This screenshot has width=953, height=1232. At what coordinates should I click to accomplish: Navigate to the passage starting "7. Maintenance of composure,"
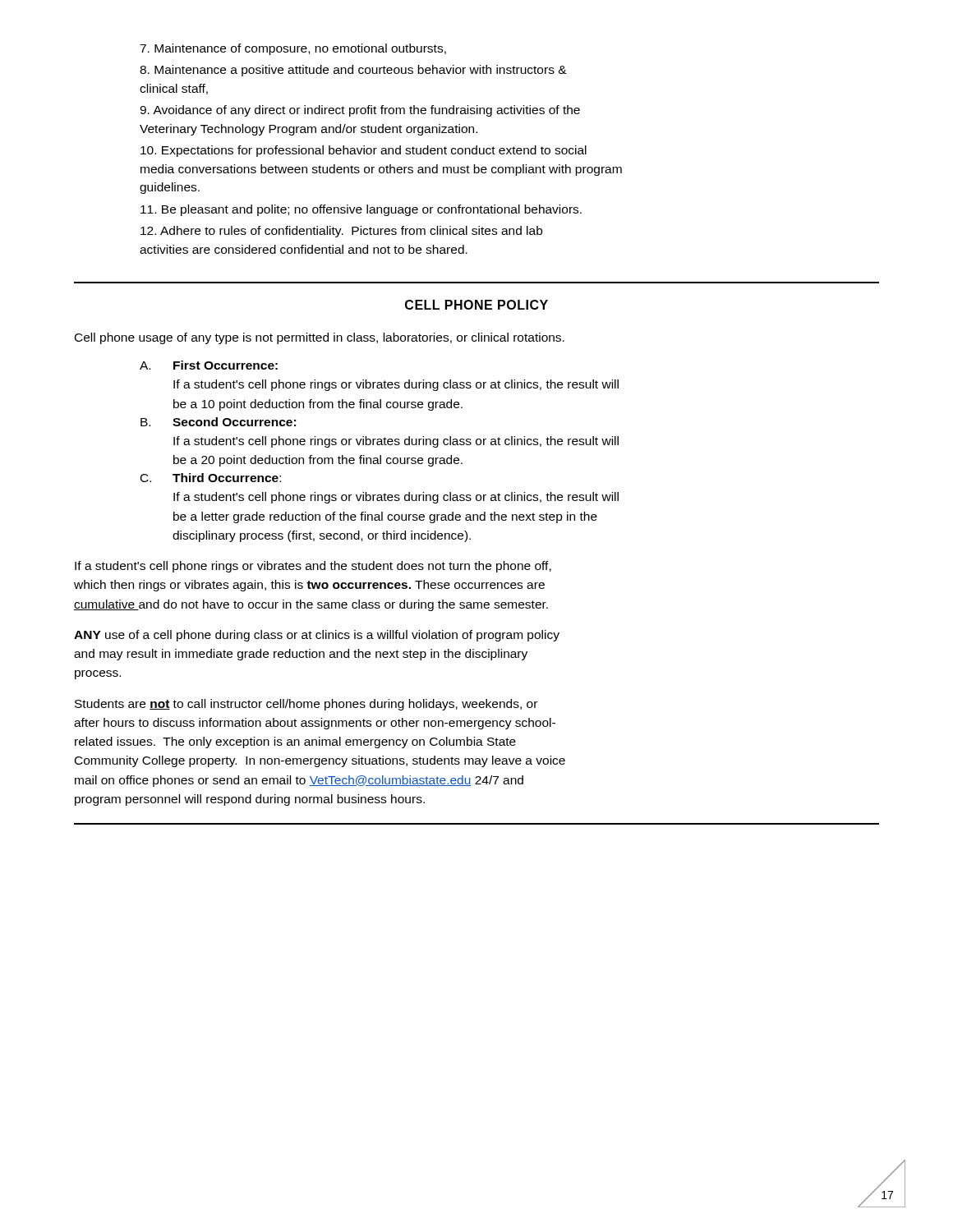tap(293, 48)
